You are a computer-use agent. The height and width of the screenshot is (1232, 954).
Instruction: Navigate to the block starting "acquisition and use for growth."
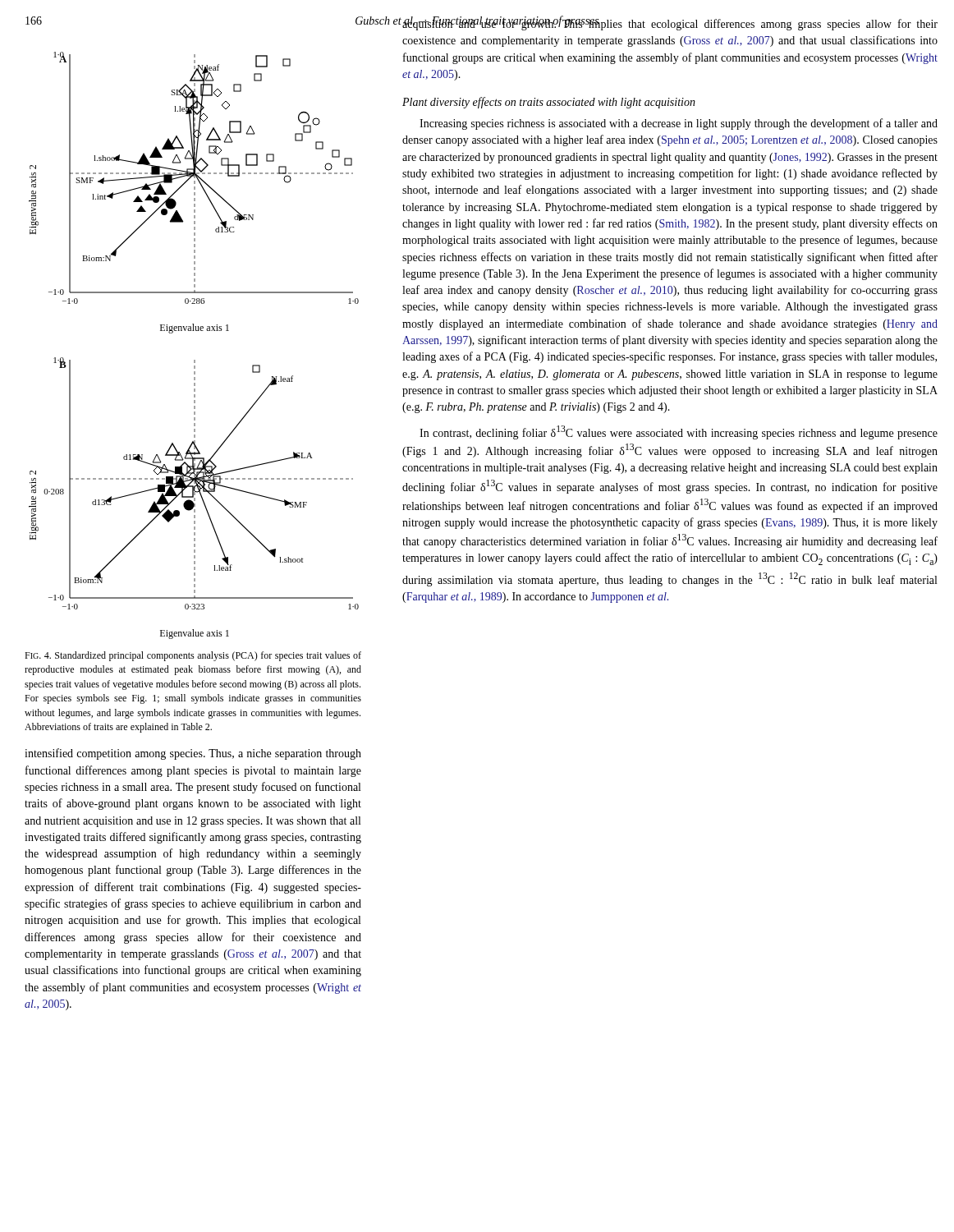[670, 49]
